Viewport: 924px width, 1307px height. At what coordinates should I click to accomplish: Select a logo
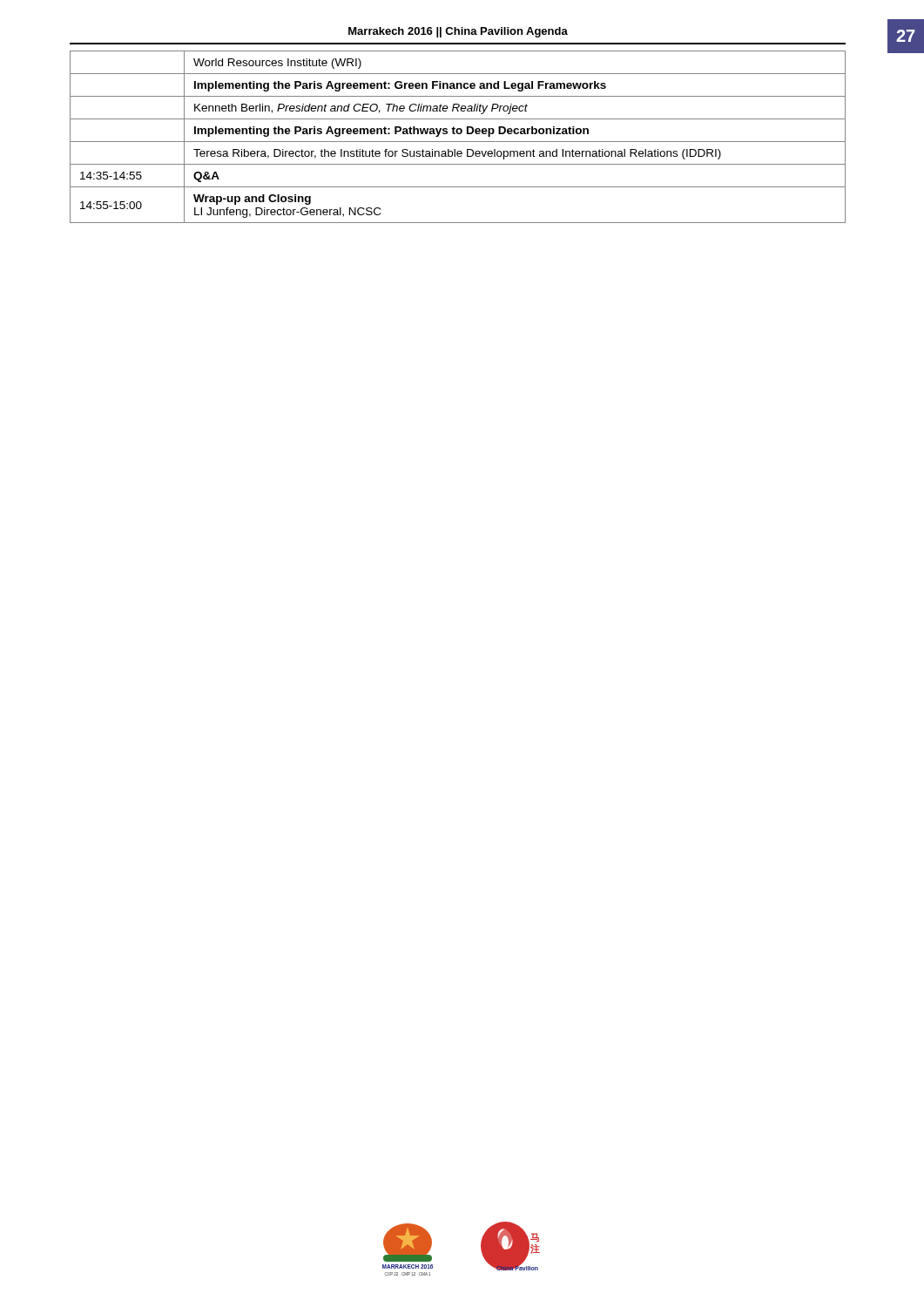pyautogui.click(x=462, y=1248)
